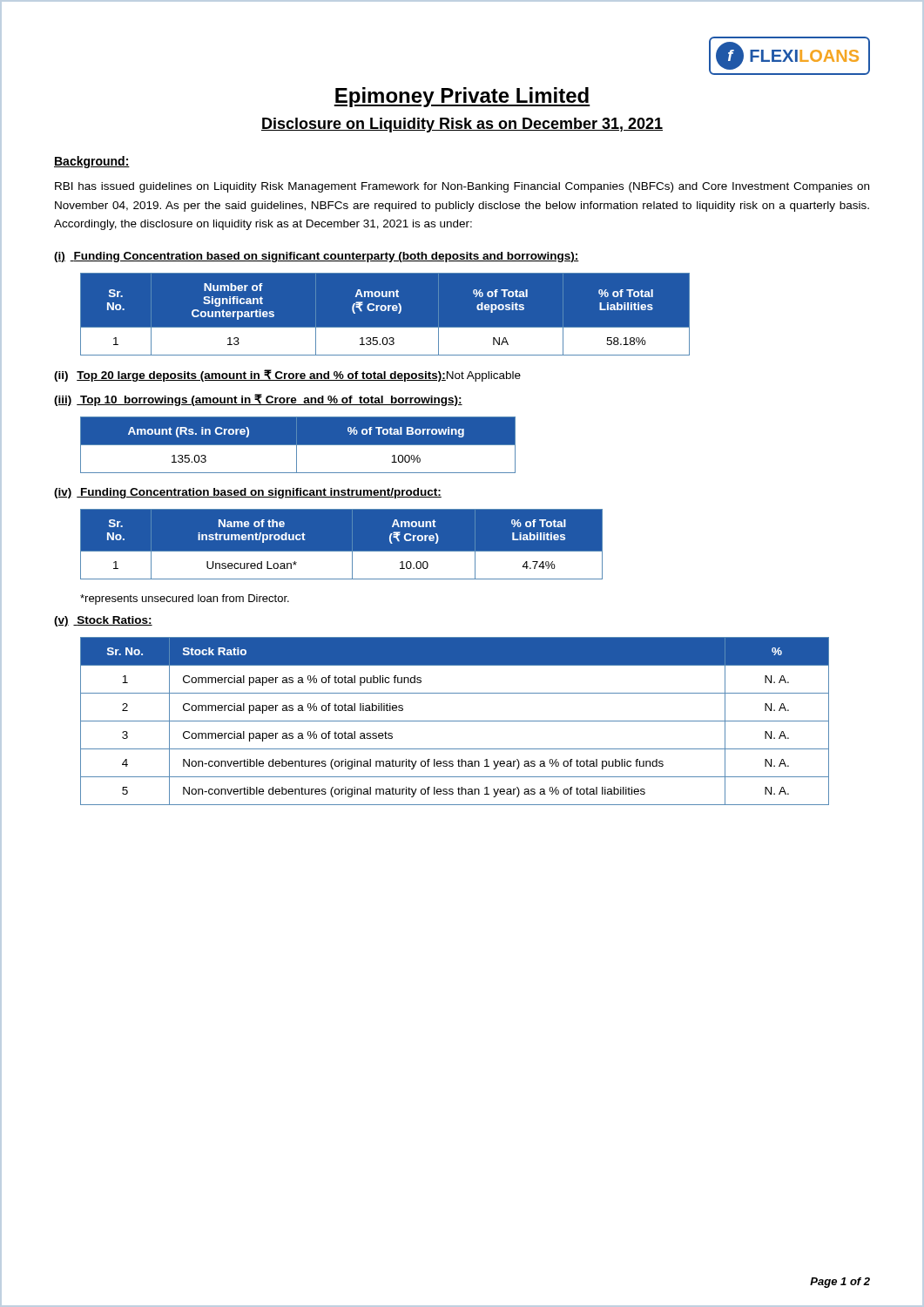The image size is (924, 1307).
Task: Locate the block of text that opens with "RBI has issued"
Action: pyautogui.click(x=462, y=205)
